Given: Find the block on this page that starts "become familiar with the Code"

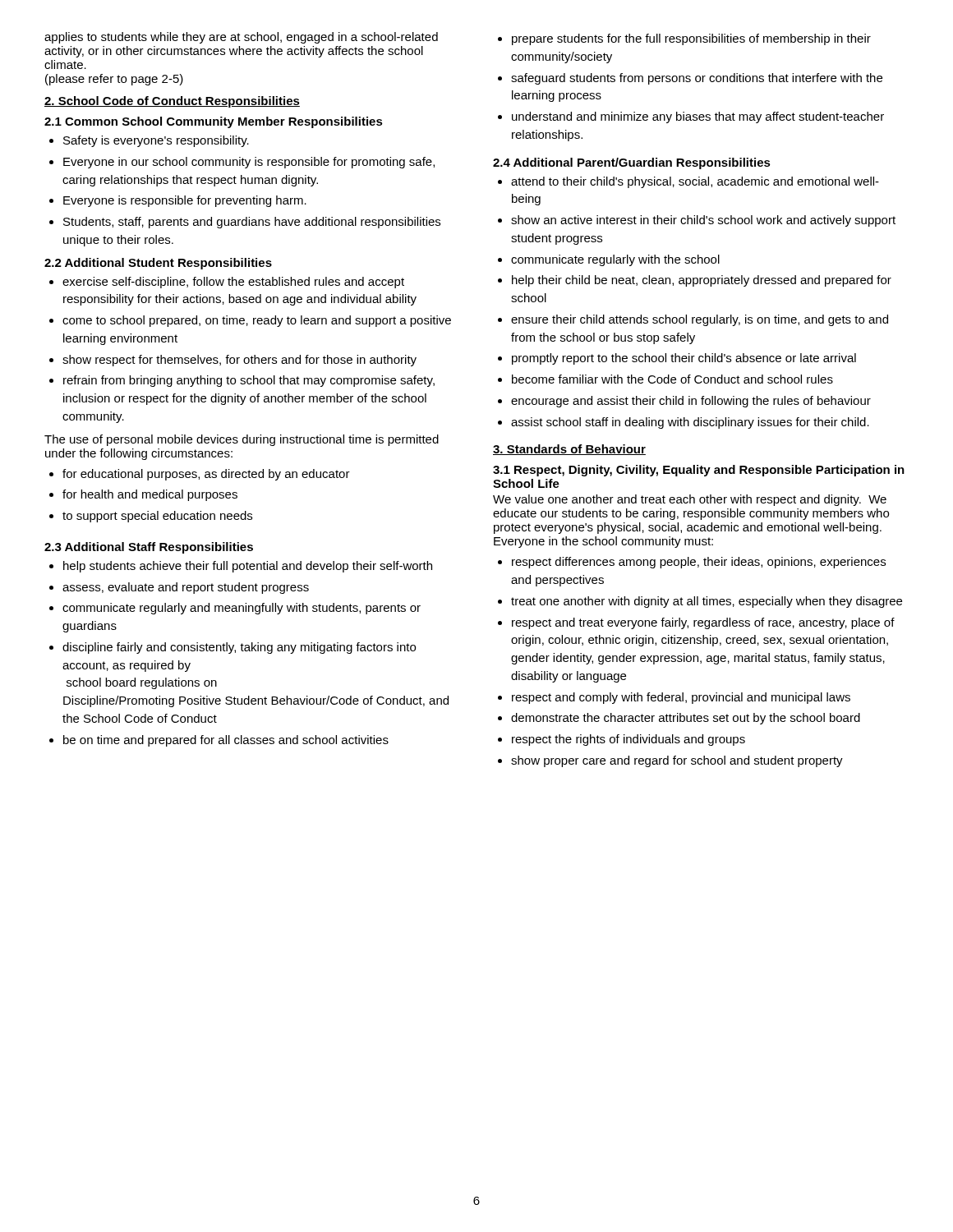Looking at the screenshot, I should point(672,379).
